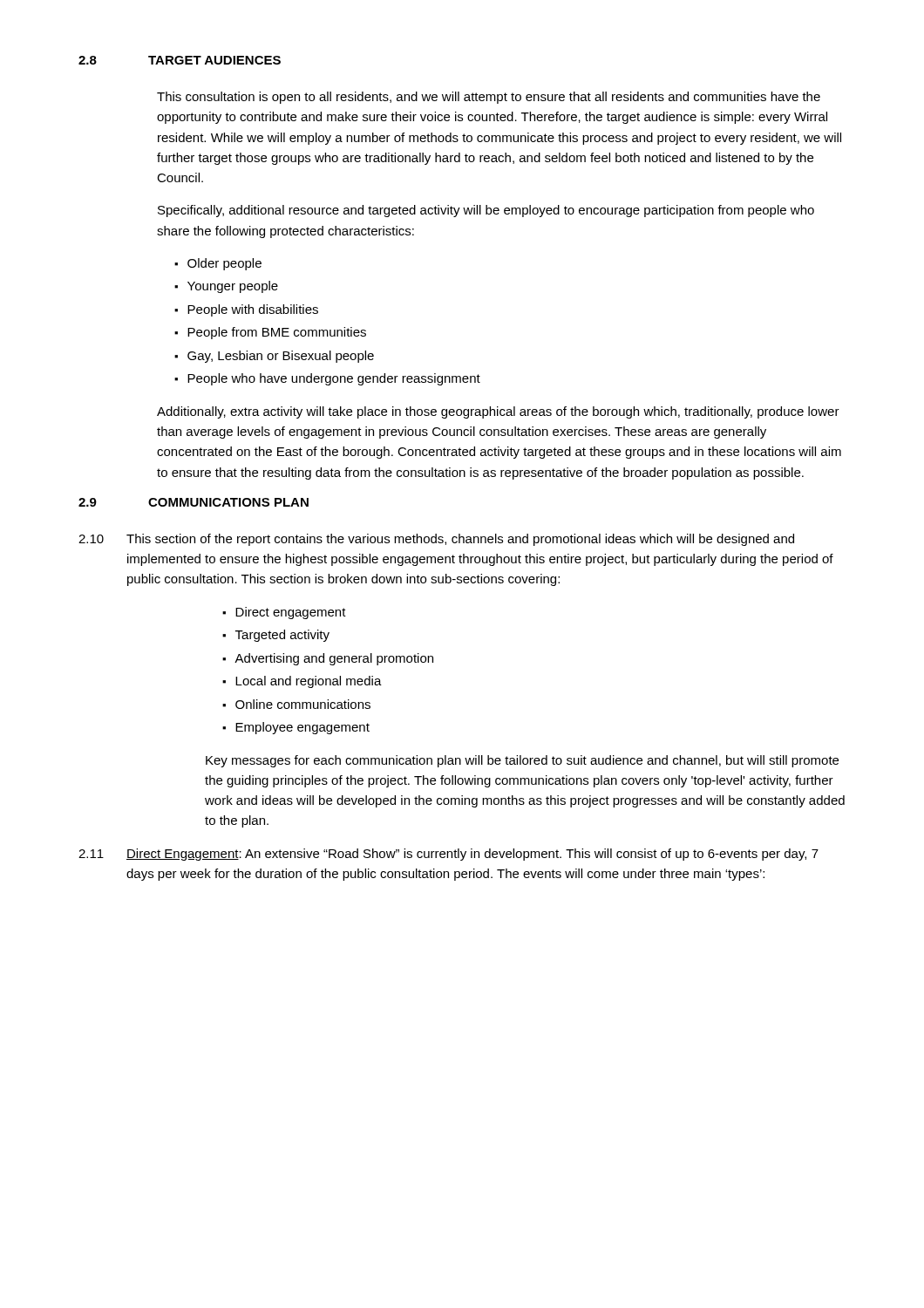Click on the text block starting "Employee engagement"
Image resolution: width=924 pixels, height=1308 pixels.
[x=302, y=727]
